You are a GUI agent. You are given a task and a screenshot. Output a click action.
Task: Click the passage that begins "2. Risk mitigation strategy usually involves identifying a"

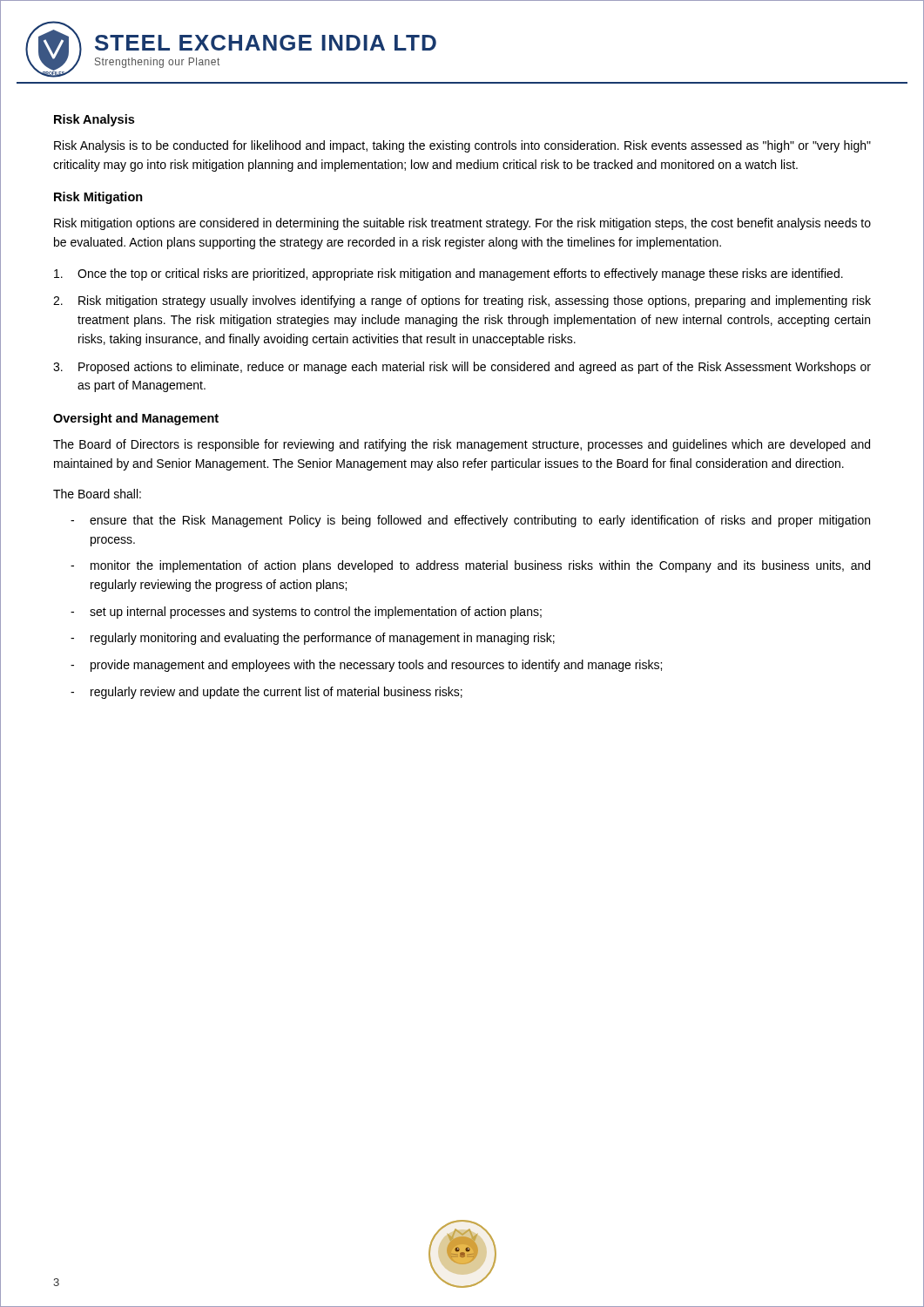click(x=462, y=321)
